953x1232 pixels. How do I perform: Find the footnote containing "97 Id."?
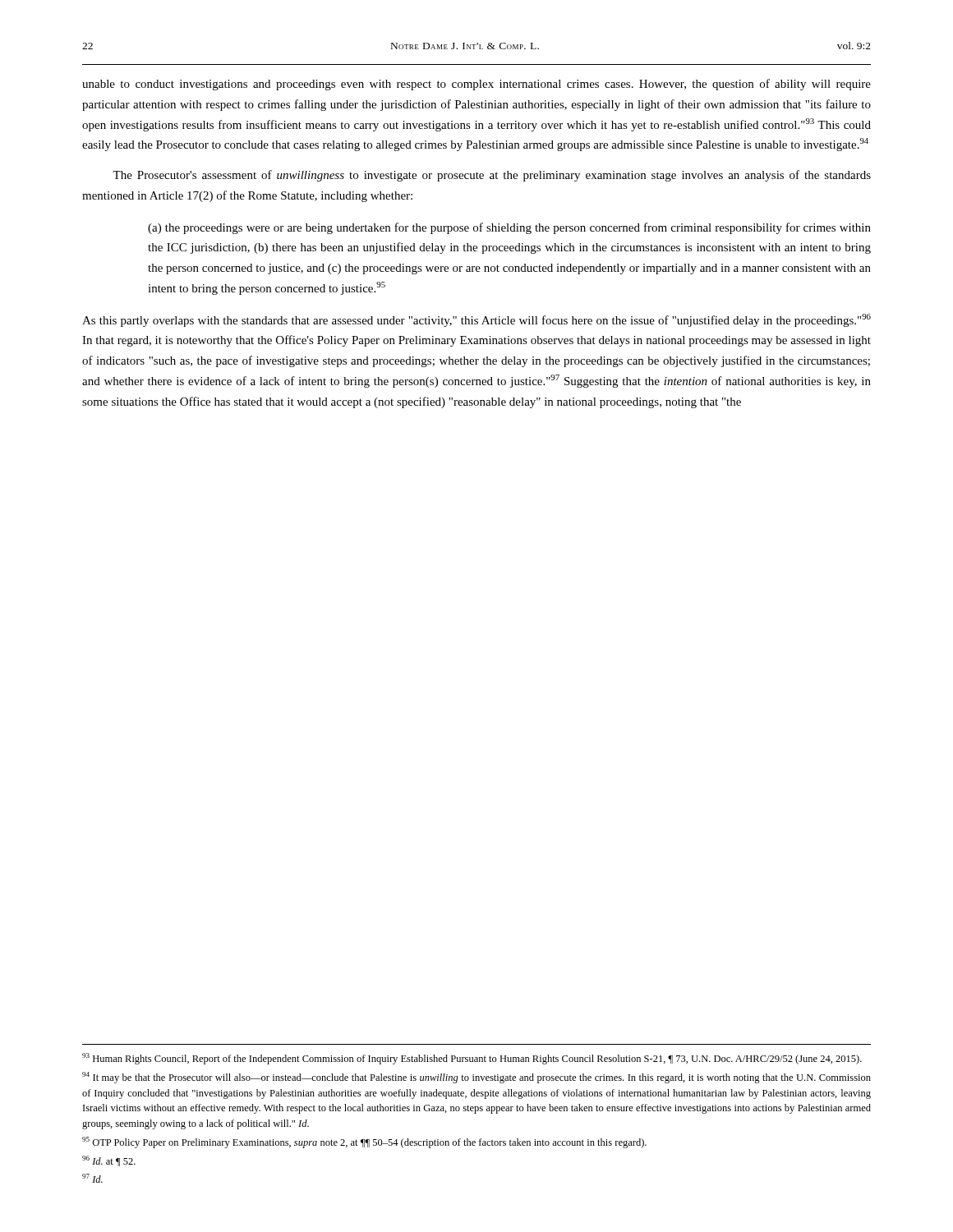click(92, 1178)
